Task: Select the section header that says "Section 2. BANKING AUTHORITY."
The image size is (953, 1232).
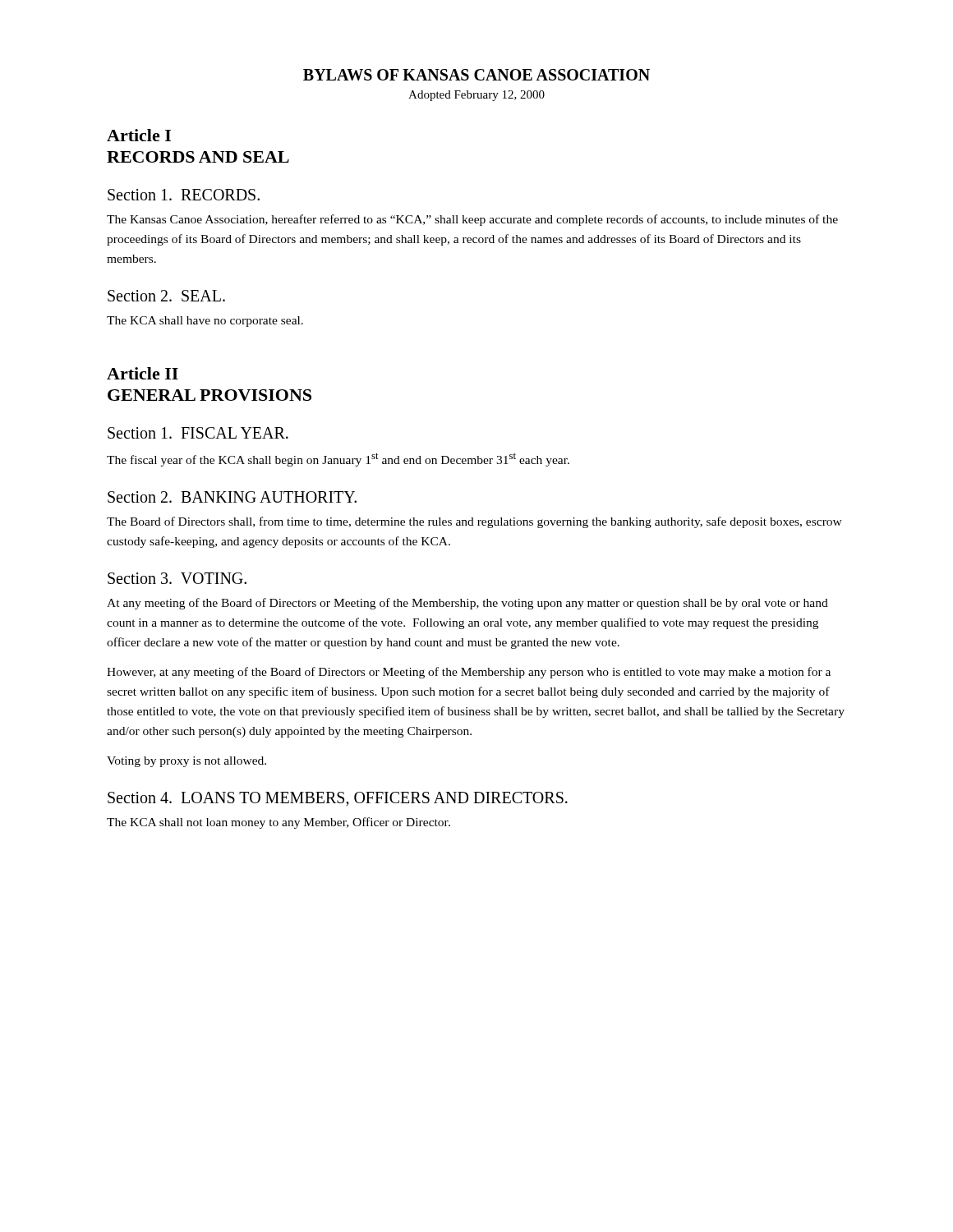Action: (232, 497)
